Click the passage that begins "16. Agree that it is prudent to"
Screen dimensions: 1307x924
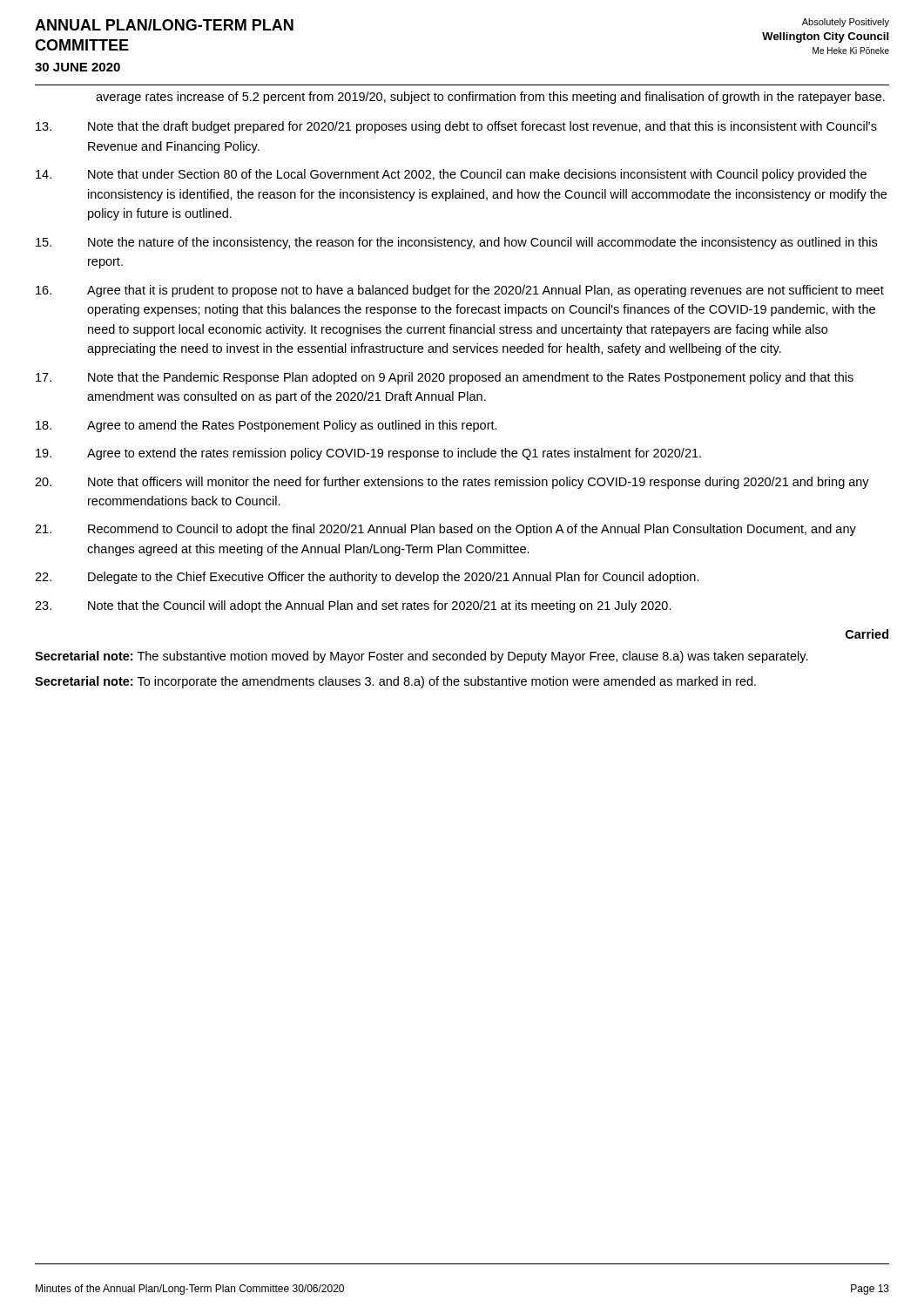point(462,319)
